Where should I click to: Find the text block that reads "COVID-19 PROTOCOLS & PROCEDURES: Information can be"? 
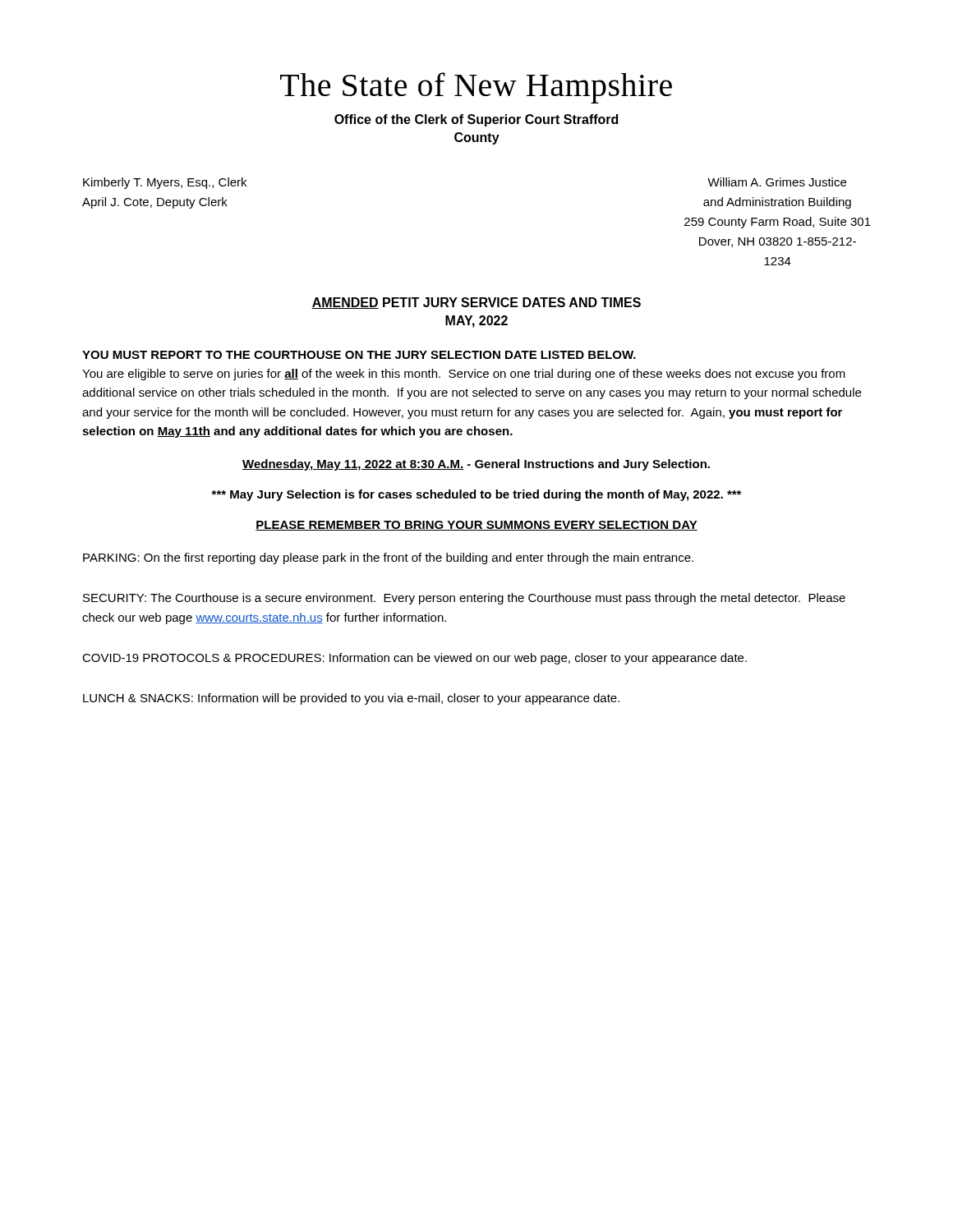coord(415,657)
